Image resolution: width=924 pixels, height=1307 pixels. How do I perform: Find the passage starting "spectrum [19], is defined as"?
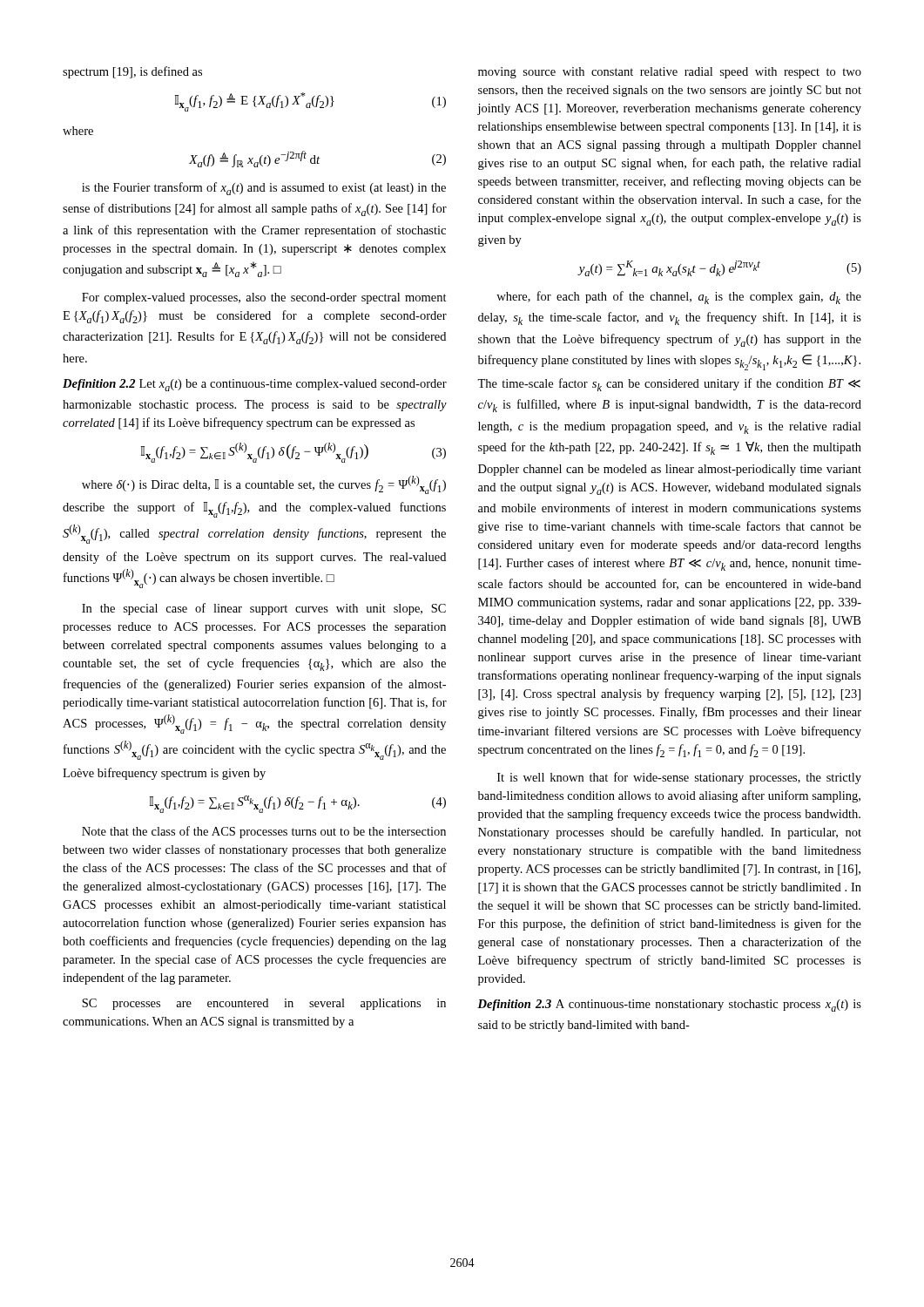[132, 72]
